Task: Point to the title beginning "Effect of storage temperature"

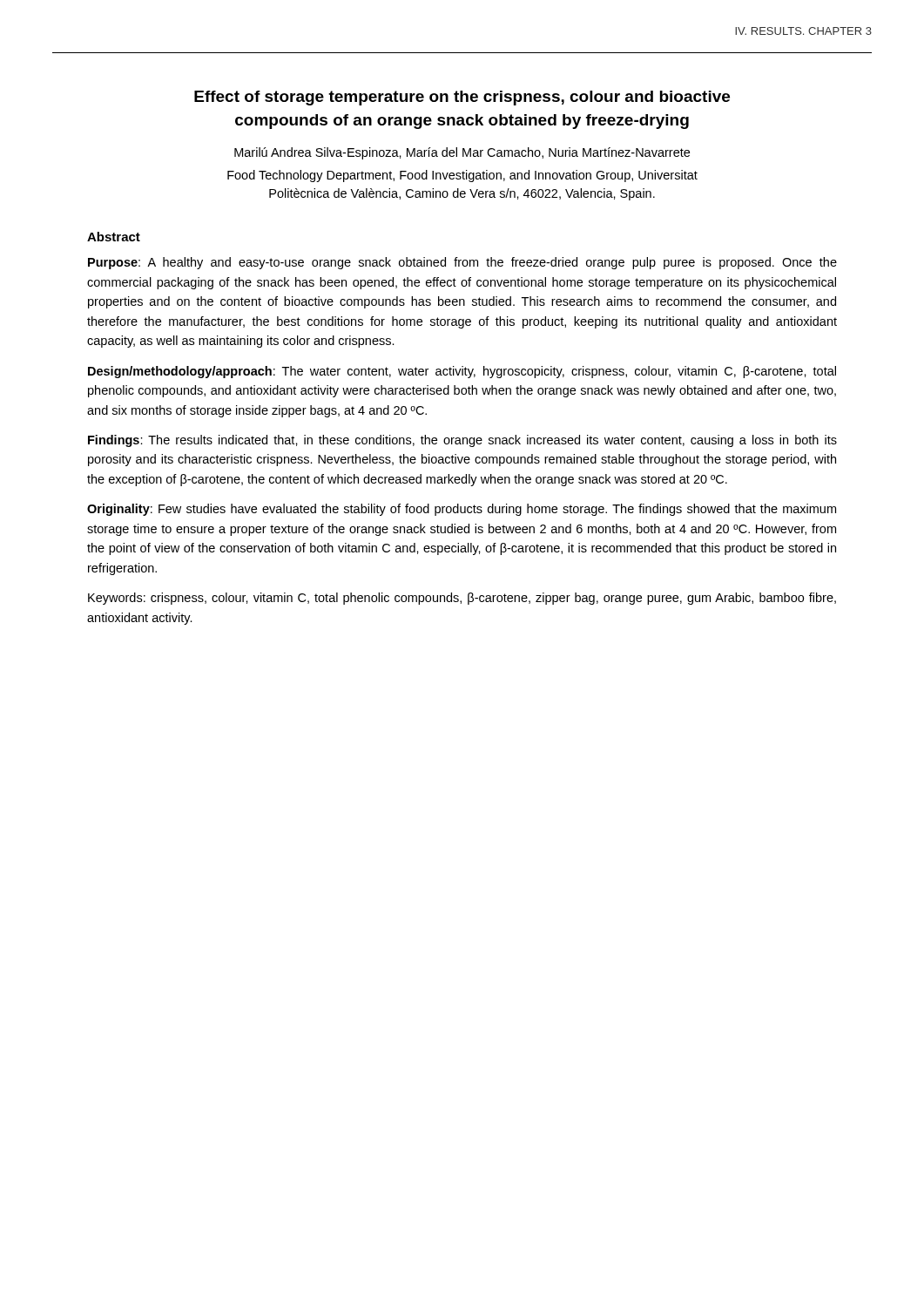Action: pos(462,109)
